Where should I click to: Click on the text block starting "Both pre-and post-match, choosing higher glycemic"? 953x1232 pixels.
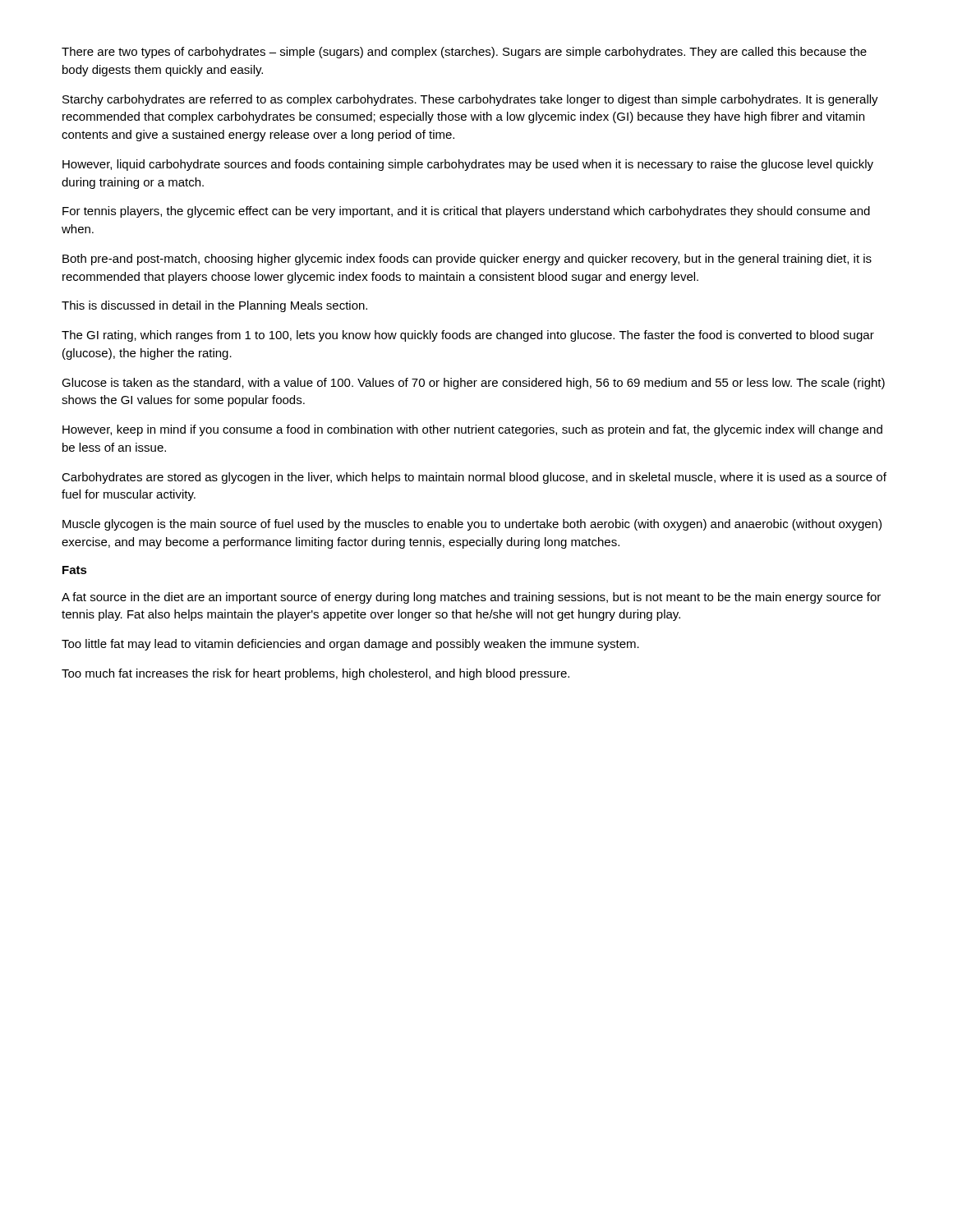pos(467,267)
